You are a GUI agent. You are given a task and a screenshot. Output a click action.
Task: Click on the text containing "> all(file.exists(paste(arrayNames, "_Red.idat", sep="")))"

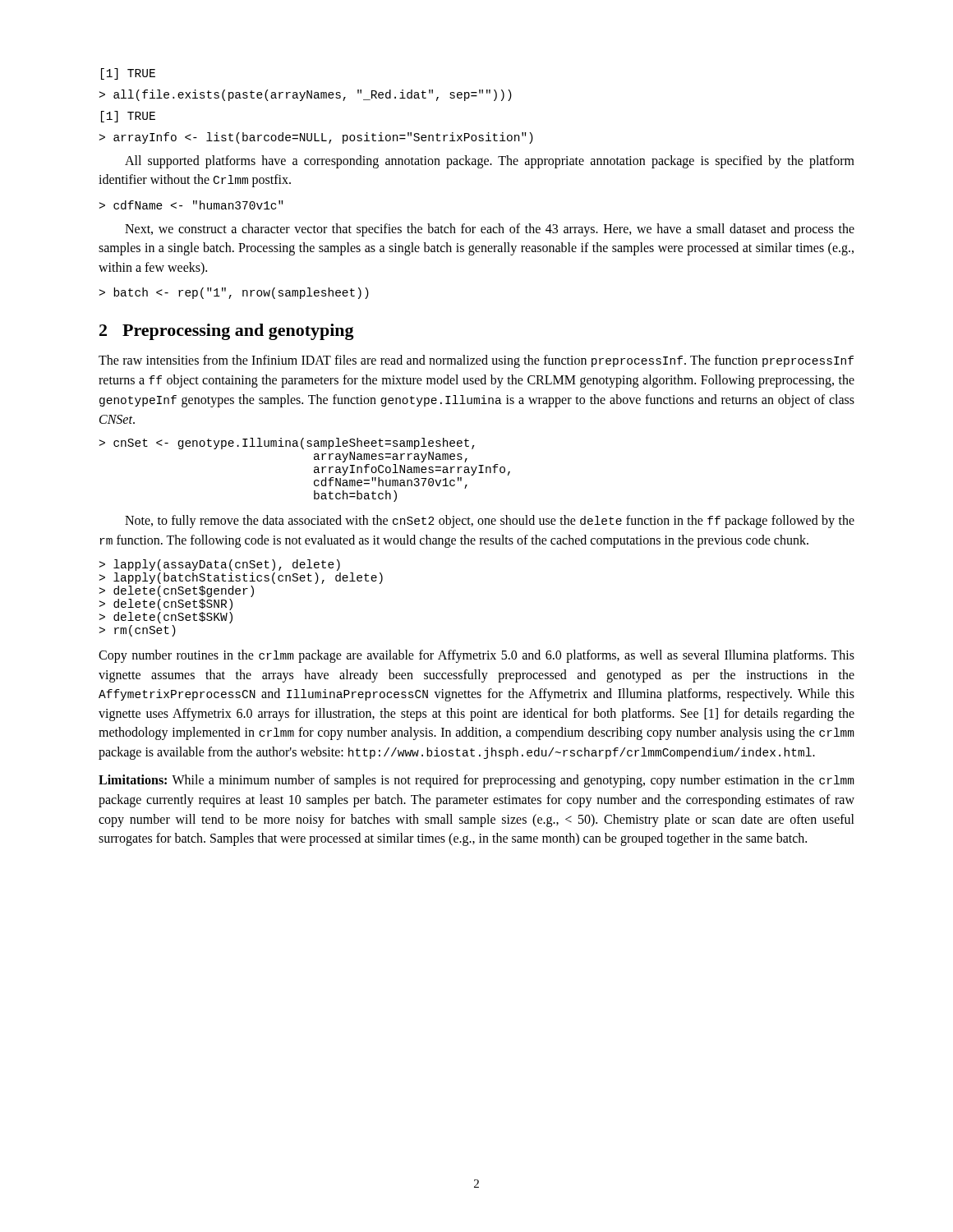click(306, 95)
